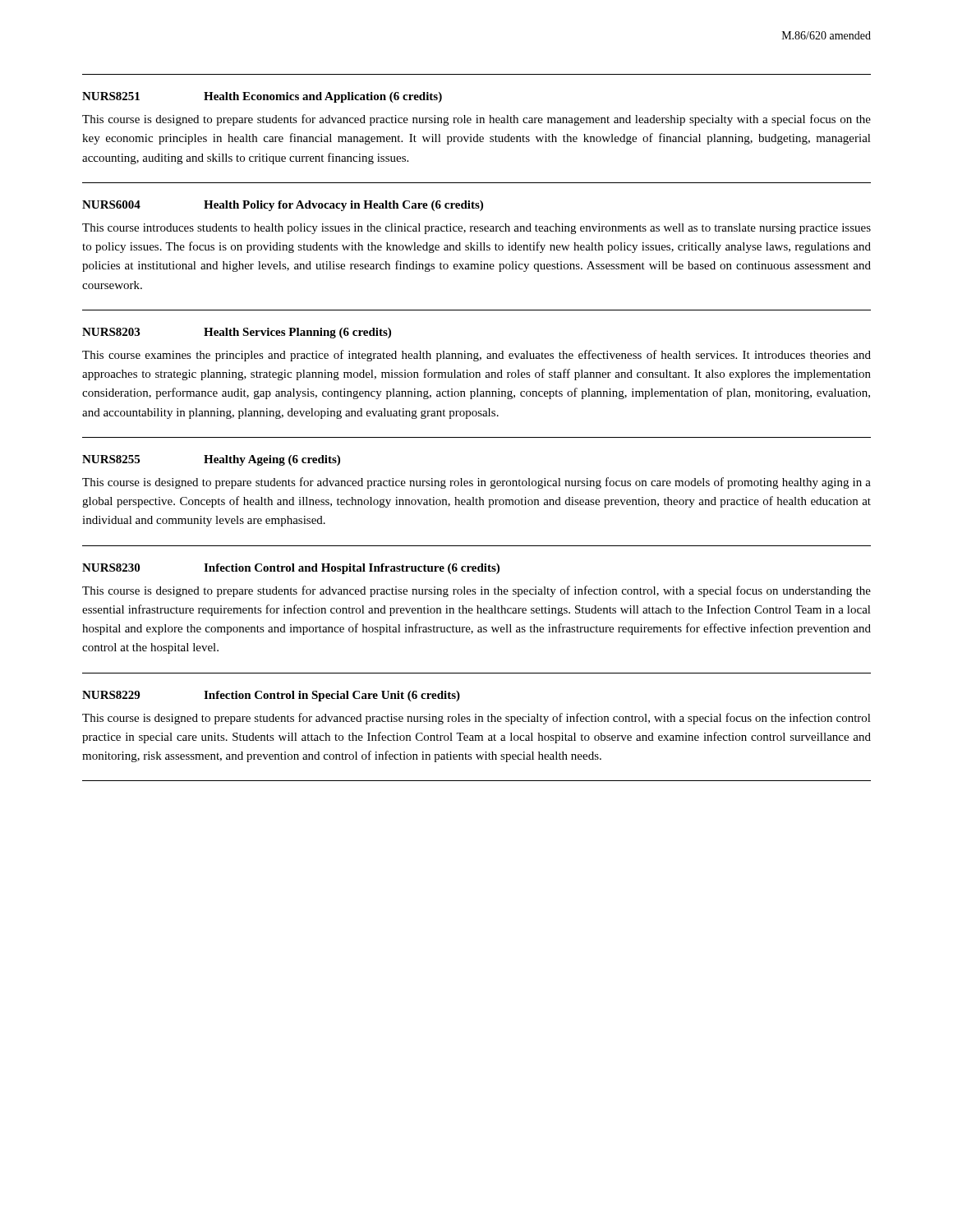Click on the text block starting "NURS6004 Health Policy for Advocacy in Health"
The width and height of the screenshot is (953, 1232).
tap(283, 205)
